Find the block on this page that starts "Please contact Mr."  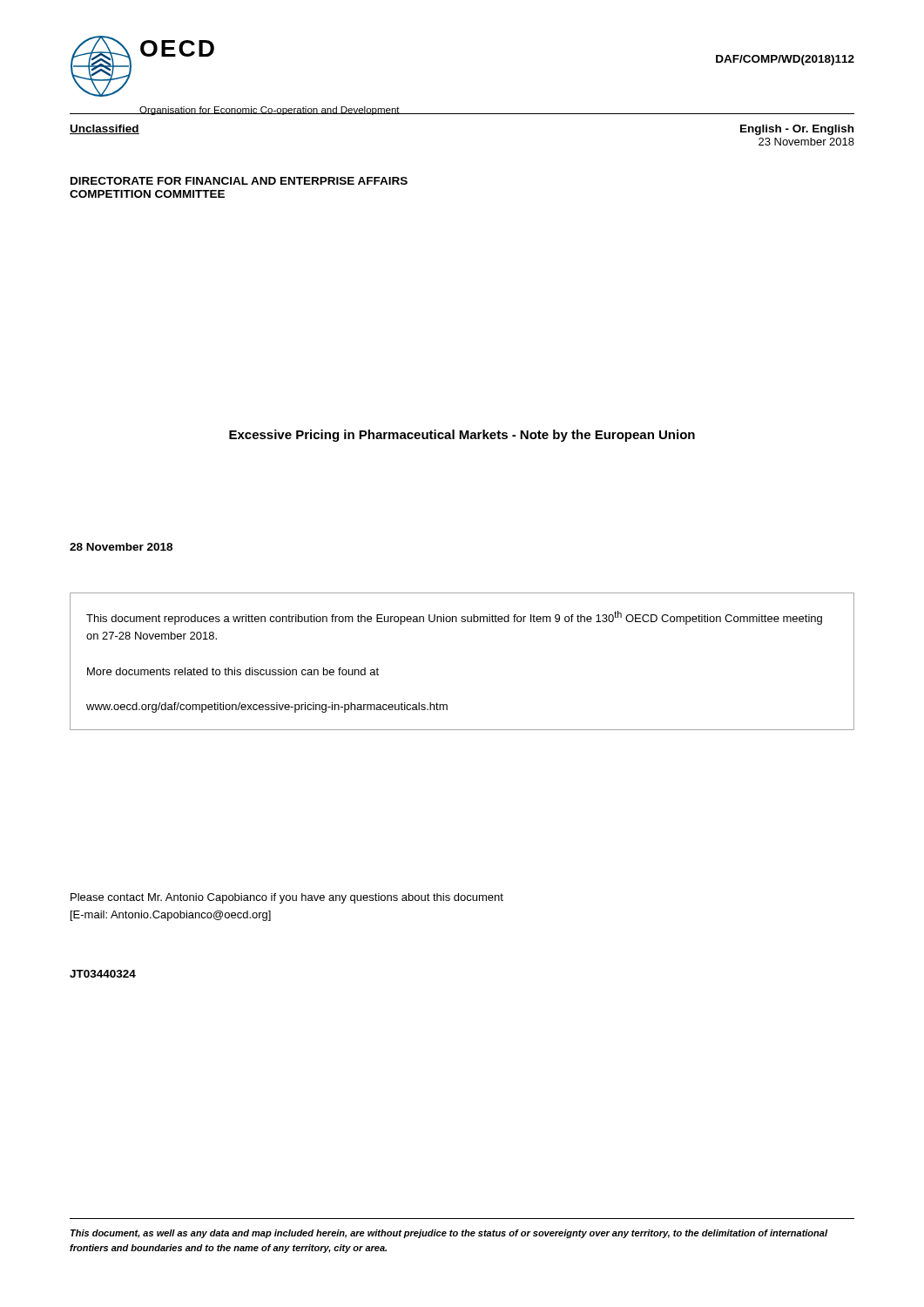point(286,906)
